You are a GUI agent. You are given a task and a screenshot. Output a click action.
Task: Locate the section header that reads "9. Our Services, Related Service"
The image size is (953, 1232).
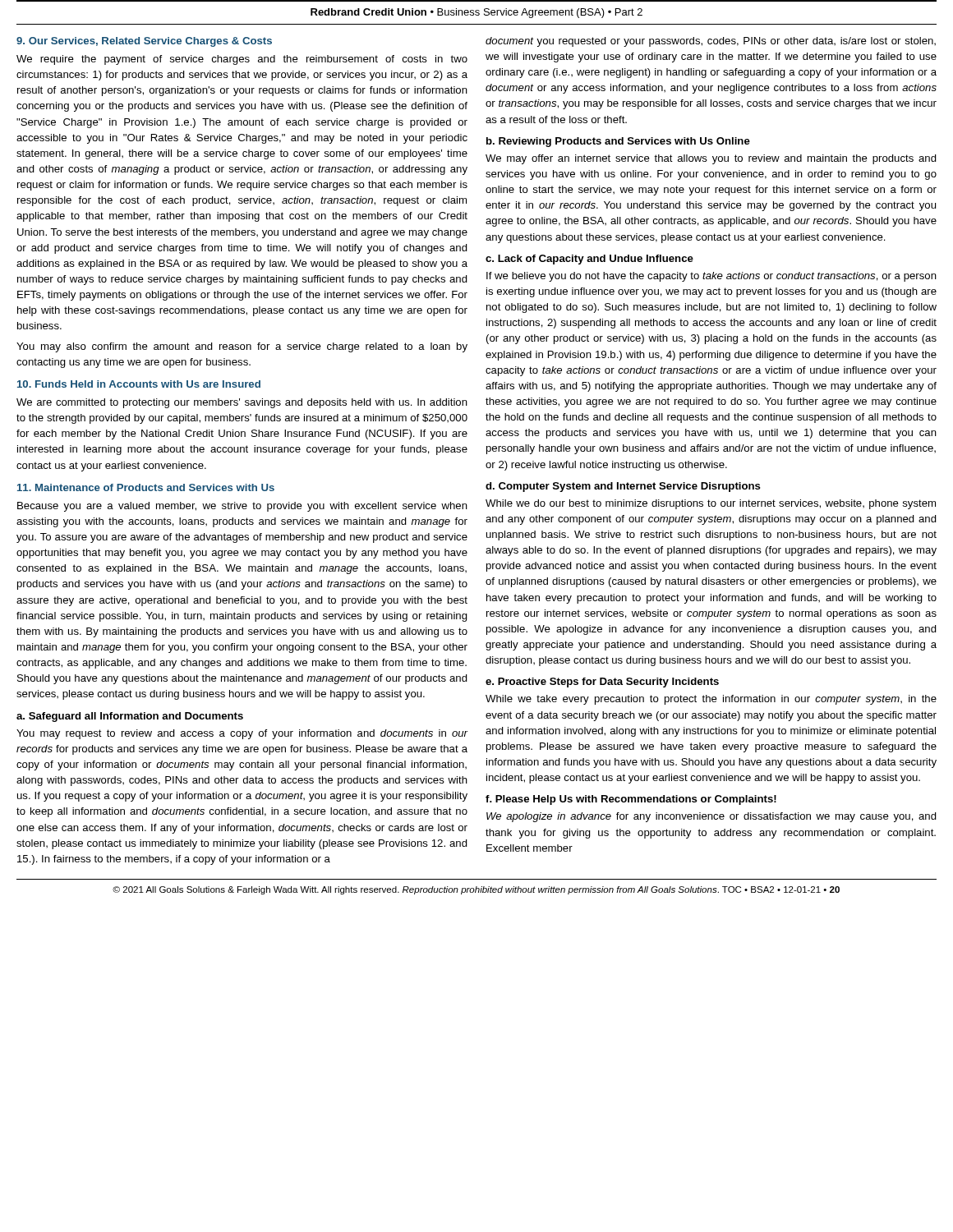pos(144,41)
